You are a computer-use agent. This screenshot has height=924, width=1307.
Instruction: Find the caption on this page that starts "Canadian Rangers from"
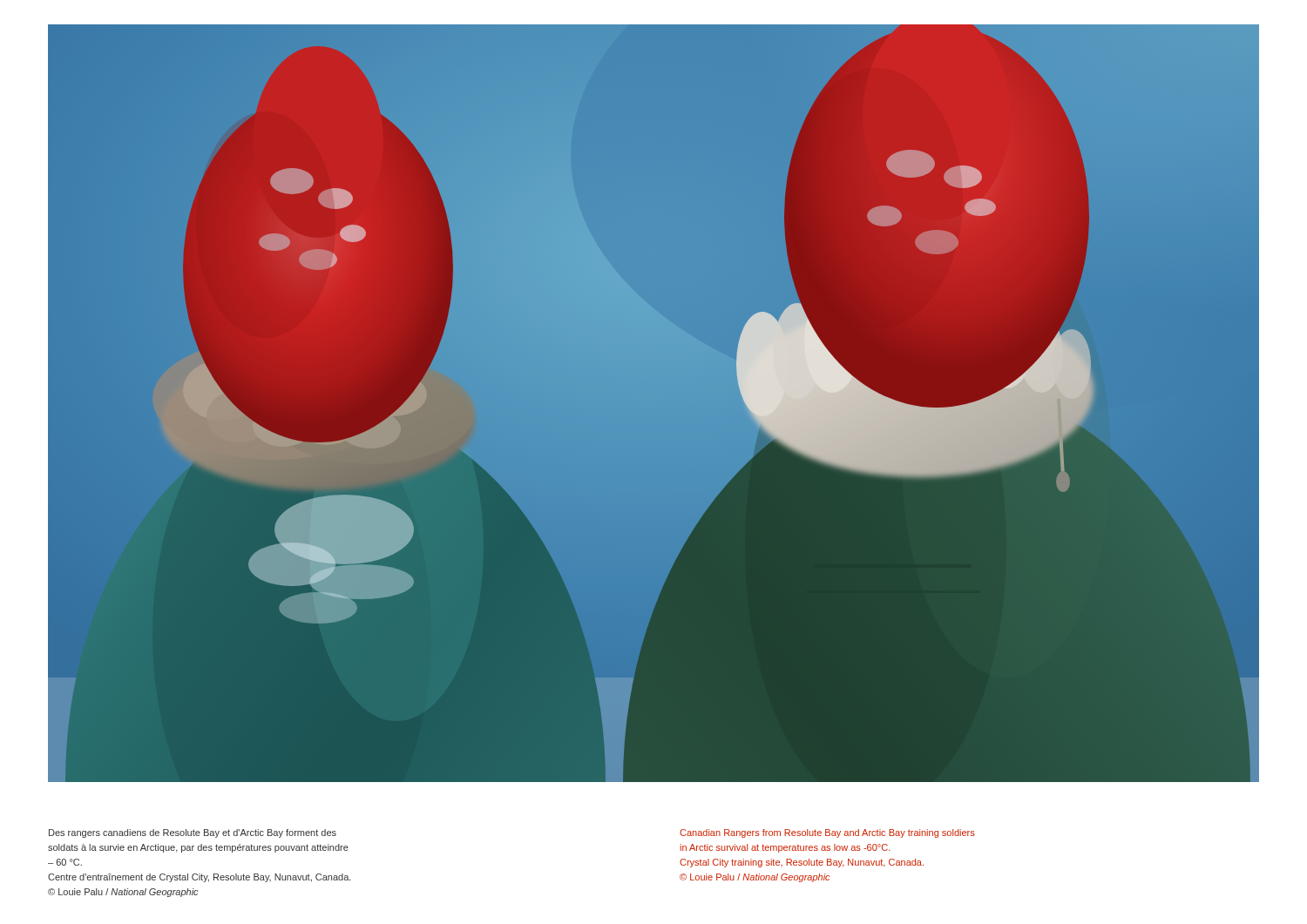[827, 855]
